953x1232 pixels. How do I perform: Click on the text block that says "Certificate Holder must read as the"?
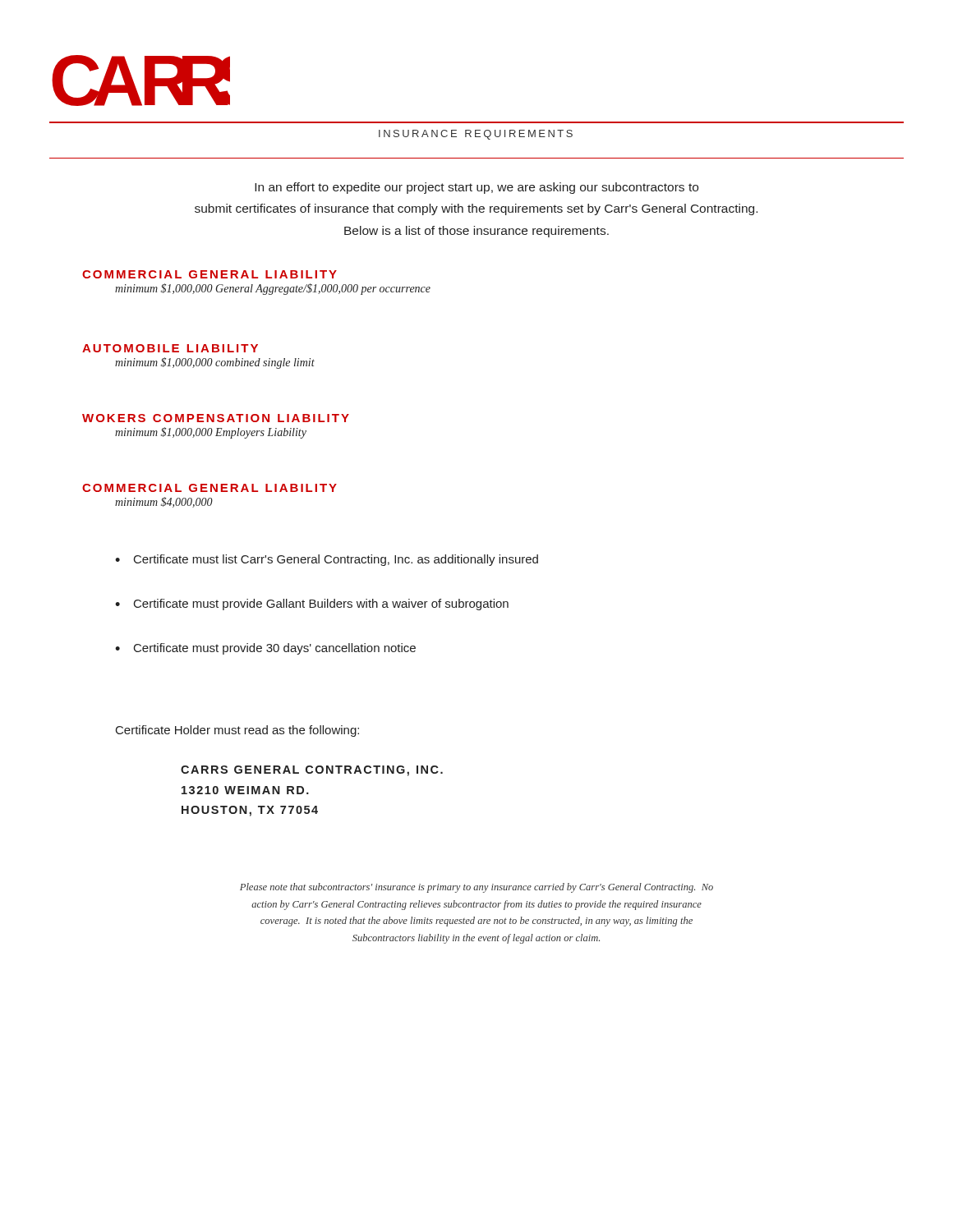(x=238, y=730)
